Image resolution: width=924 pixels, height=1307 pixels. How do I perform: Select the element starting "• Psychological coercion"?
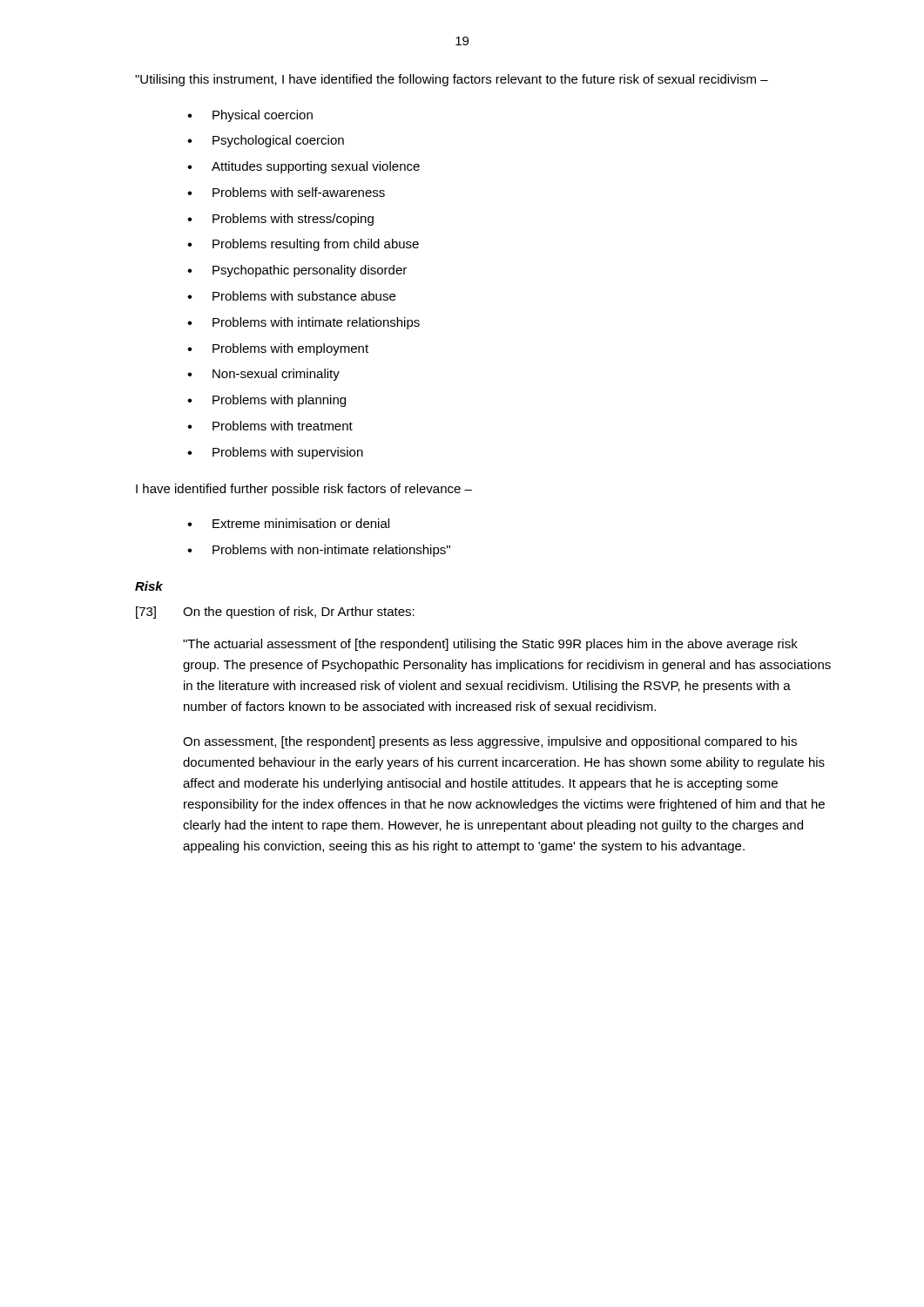pyautogui.click(x=266, y=141)
